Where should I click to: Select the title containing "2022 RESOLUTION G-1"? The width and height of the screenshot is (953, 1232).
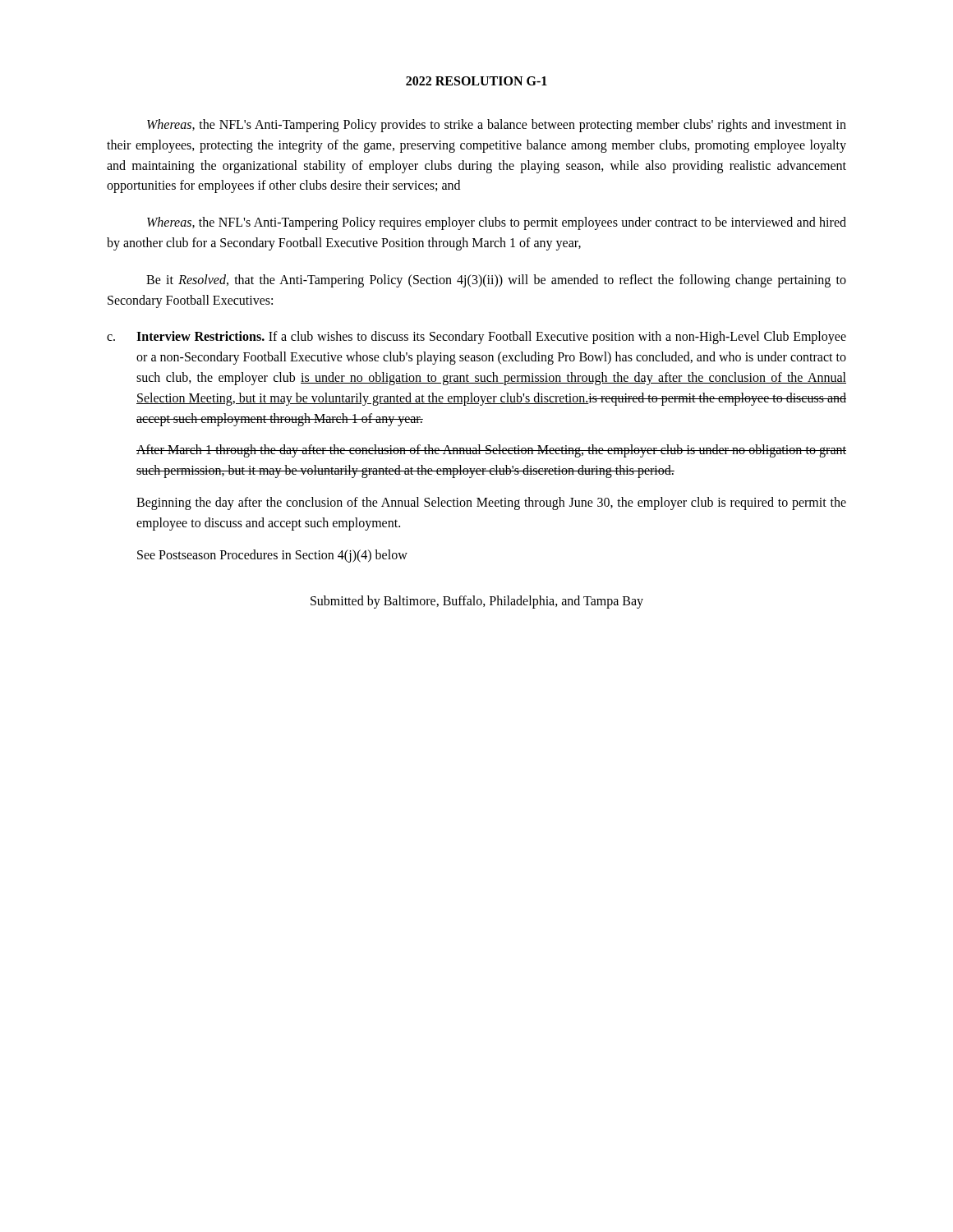(x=476, y=81)
